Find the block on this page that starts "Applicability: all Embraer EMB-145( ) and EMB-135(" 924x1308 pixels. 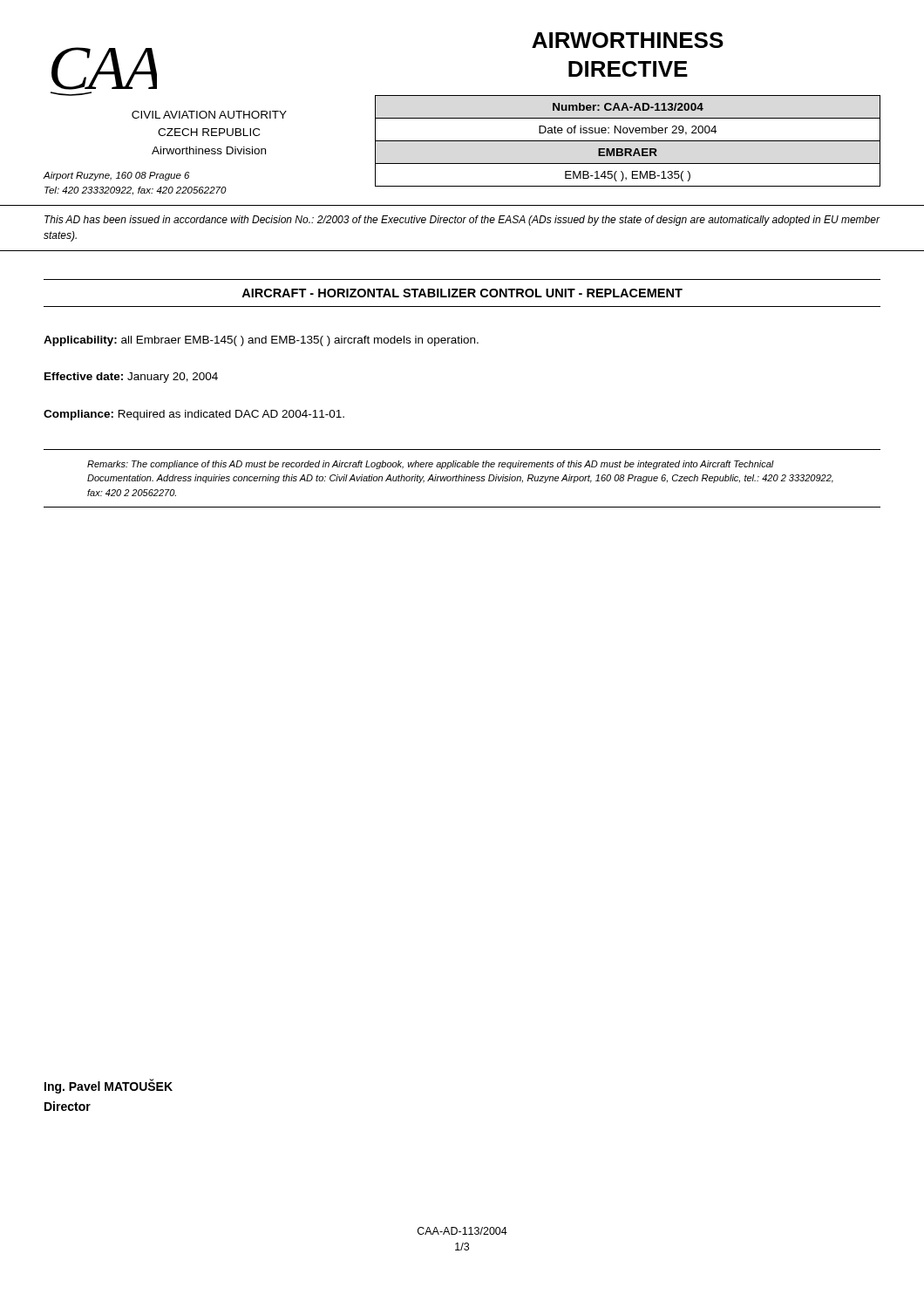(x=261, y=340)
